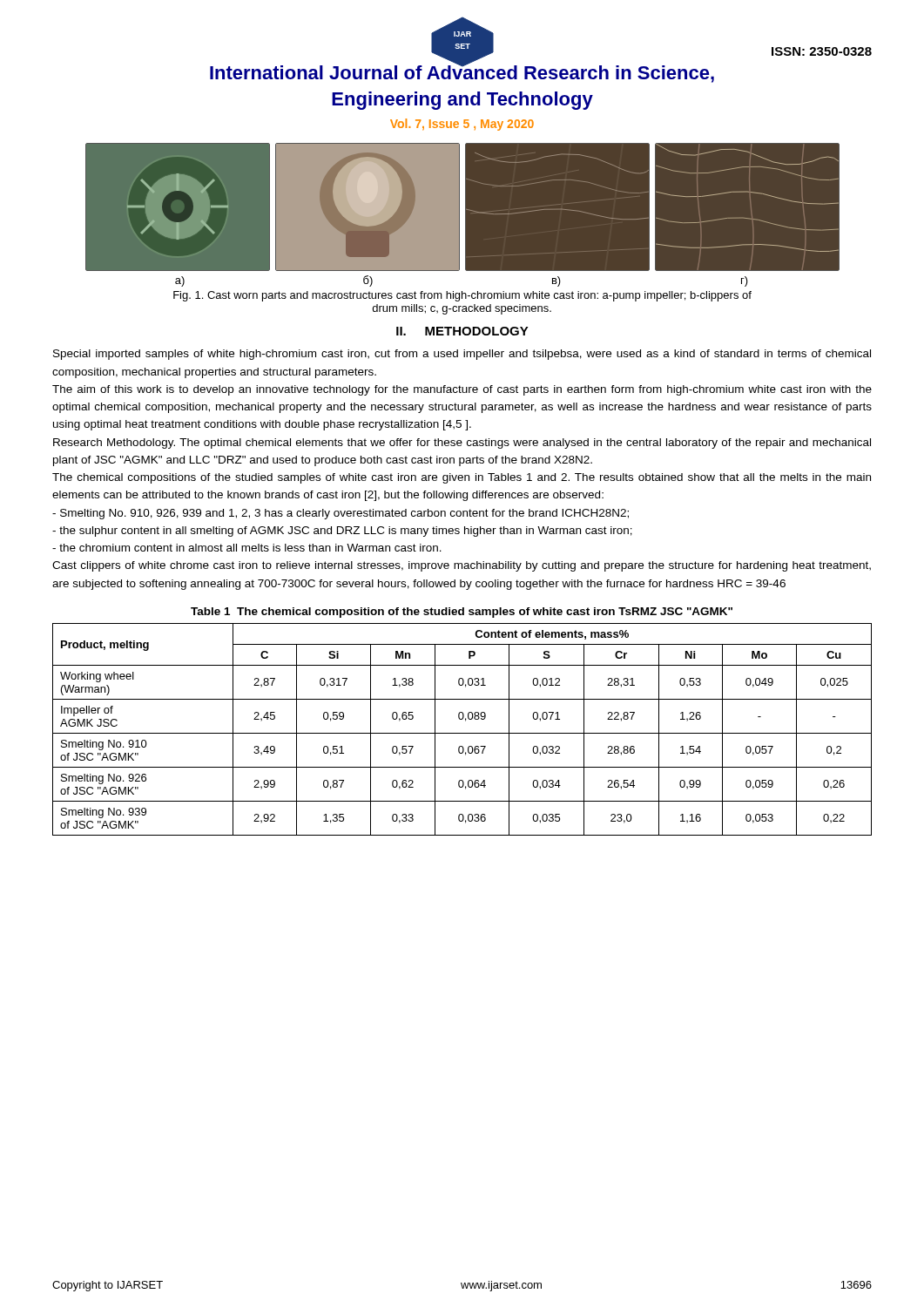Select the table that reads "Smelting No. 926 of JSC"
Screen dimensions: 1307x924
coord(462,729)
